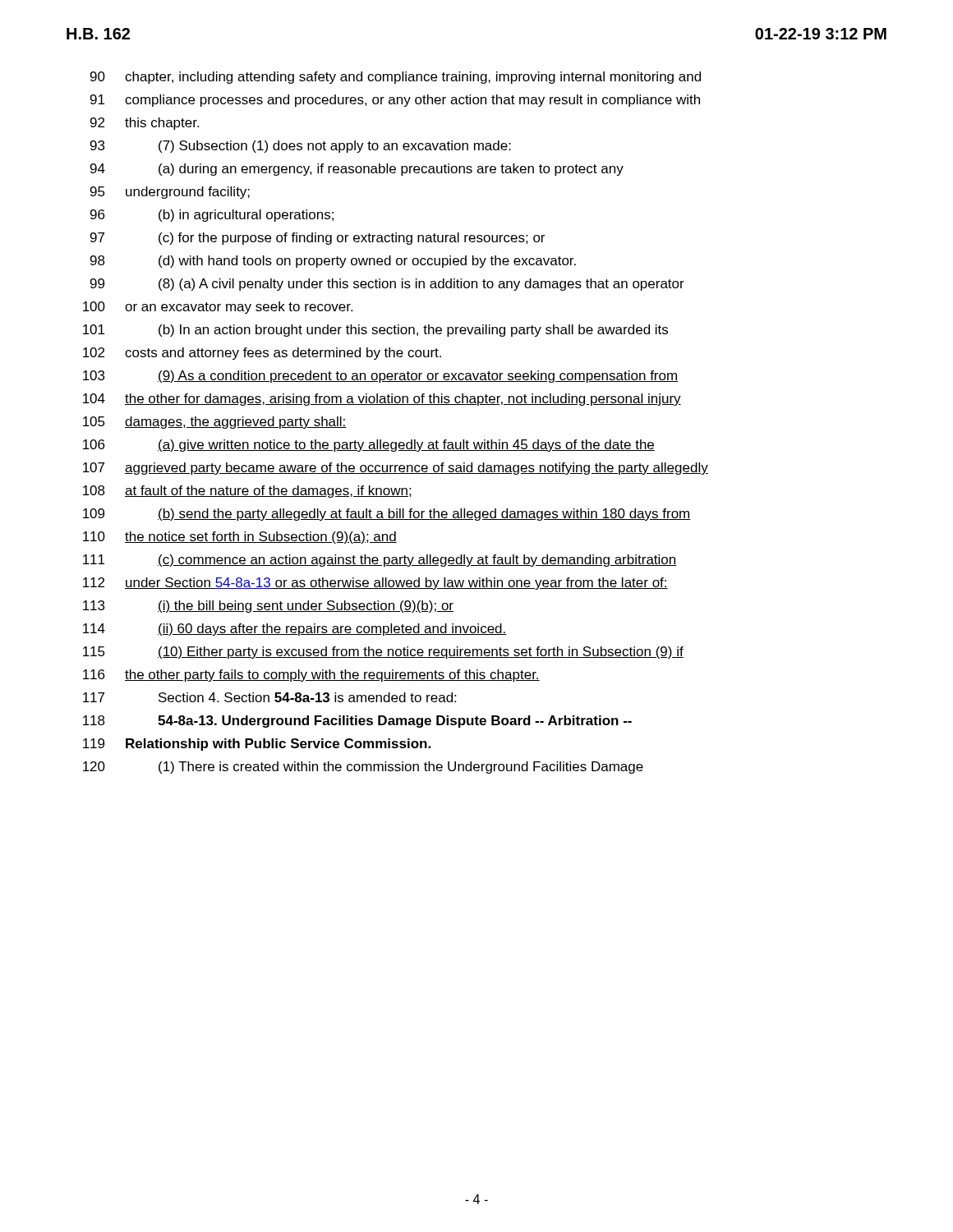
Task: Find the block starting "104 the other for"
Action: [476, 399]
